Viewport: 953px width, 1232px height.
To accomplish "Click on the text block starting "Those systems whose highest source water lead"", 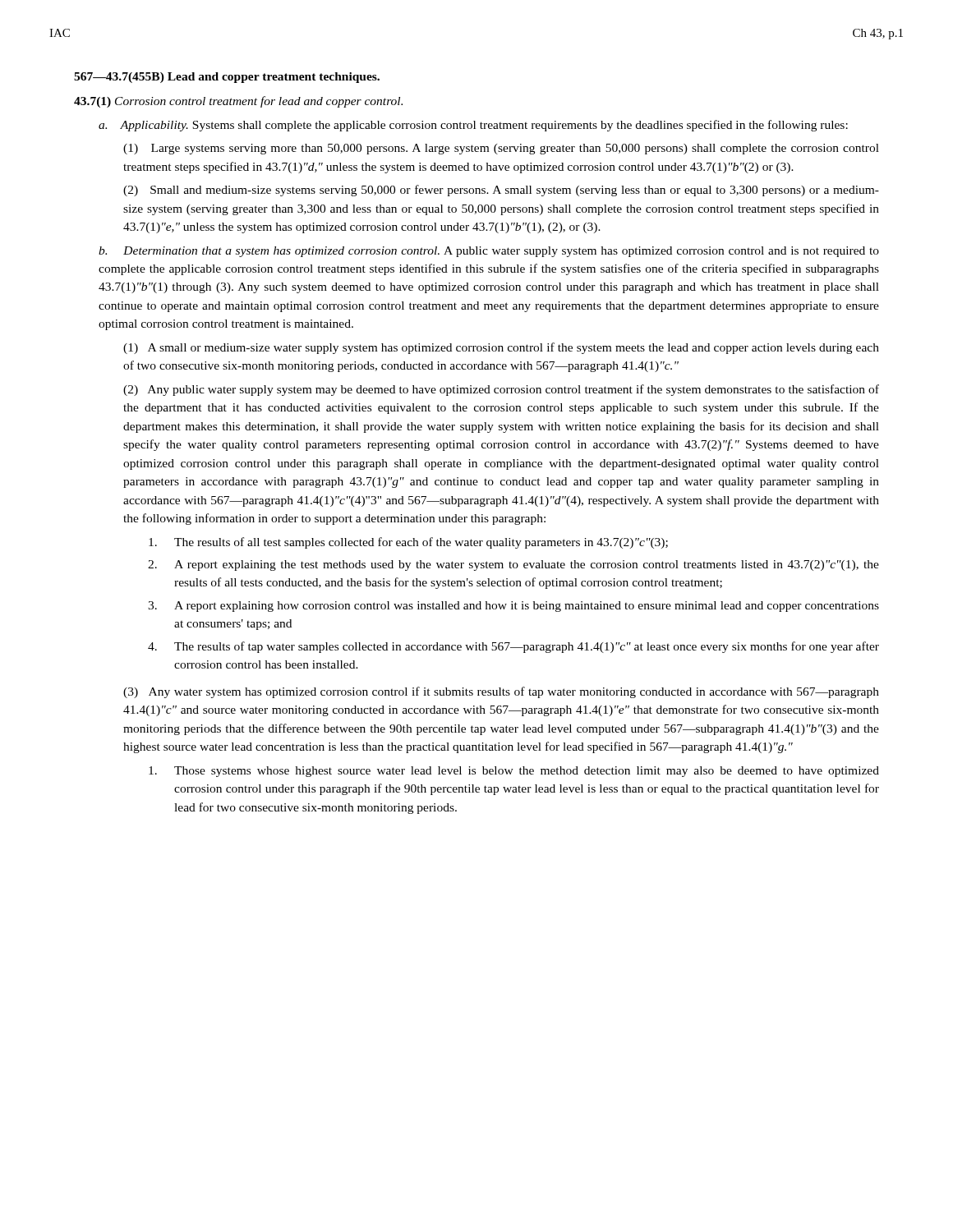I will tap(513, 789).
